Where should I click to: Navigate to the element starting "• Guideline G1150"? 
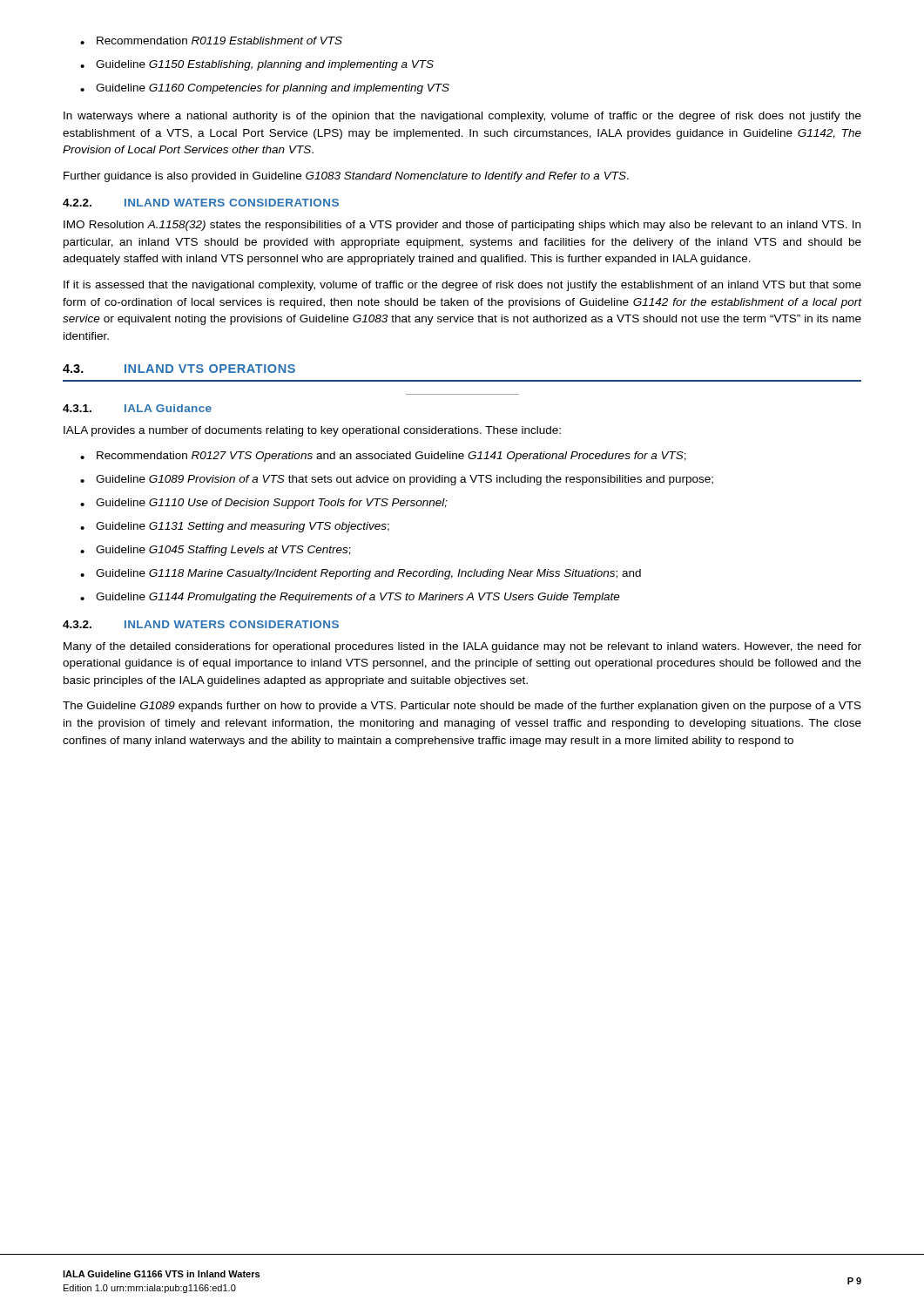[x=257, y=66]
